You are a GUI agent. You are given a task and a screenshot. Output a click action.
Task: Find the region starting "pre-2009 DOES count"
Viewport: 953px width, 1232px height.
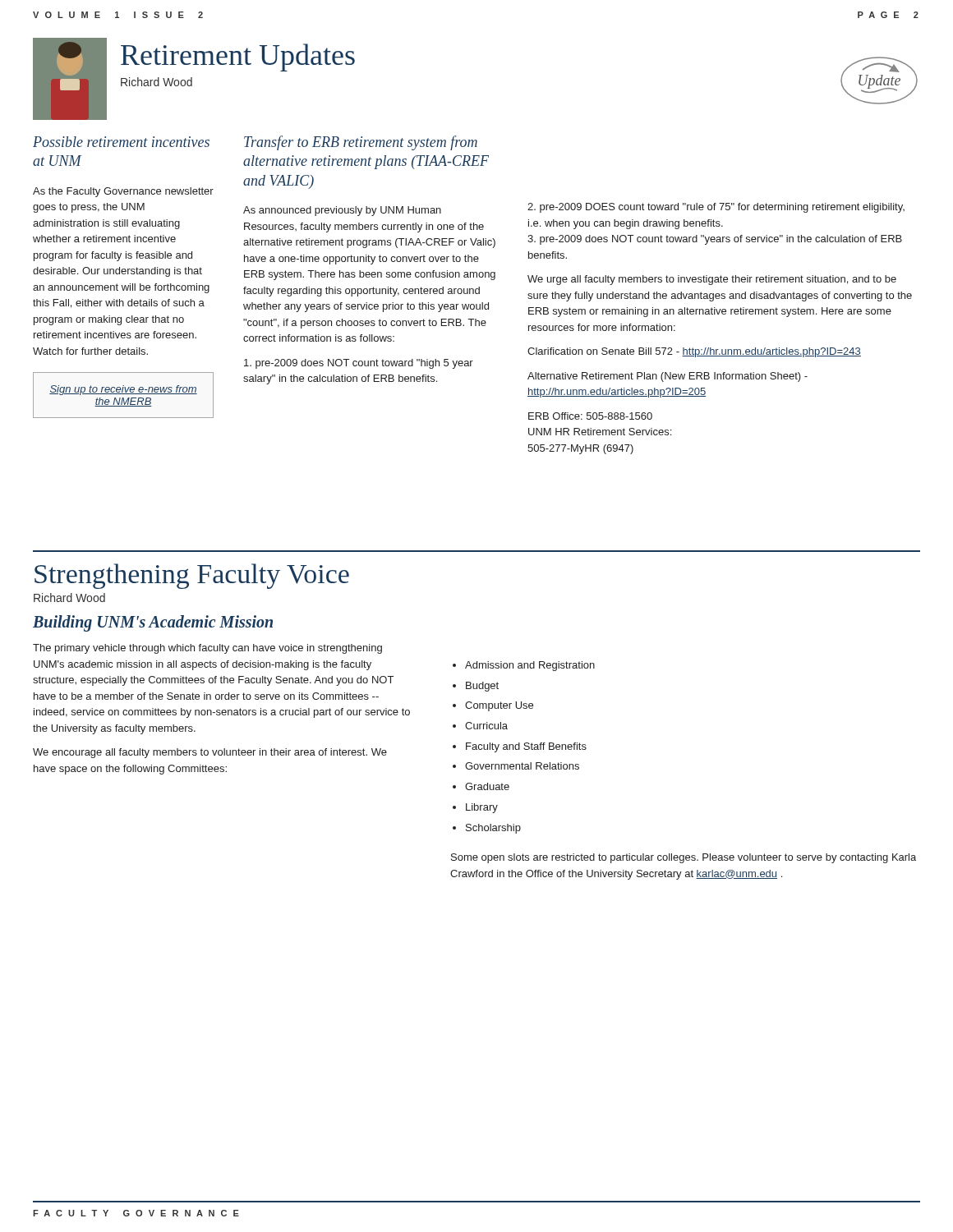(716, 208)
